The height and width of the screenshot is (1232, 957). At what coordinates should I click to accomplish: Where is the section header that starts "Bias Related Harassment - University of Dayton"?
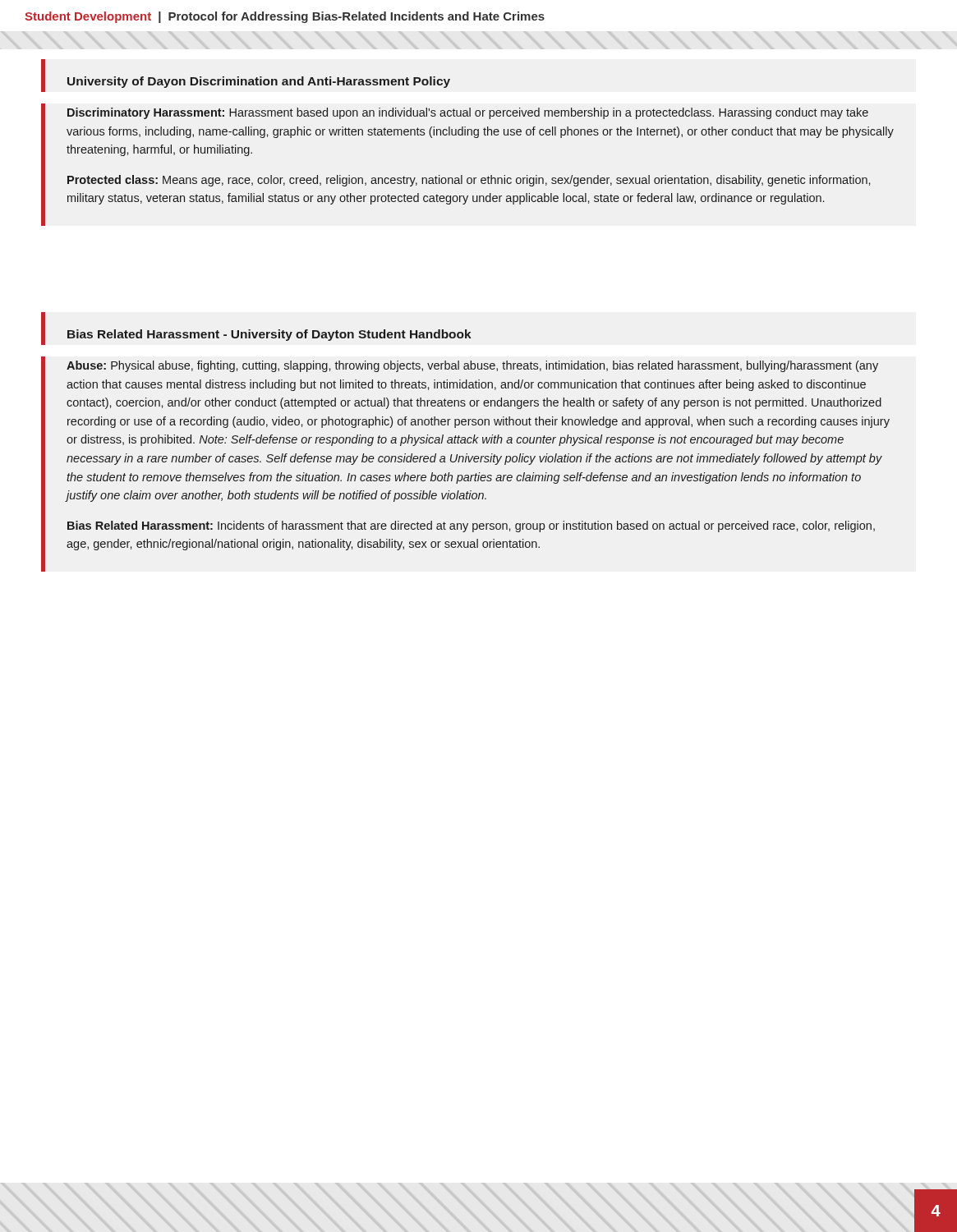(x=269, y=334)
